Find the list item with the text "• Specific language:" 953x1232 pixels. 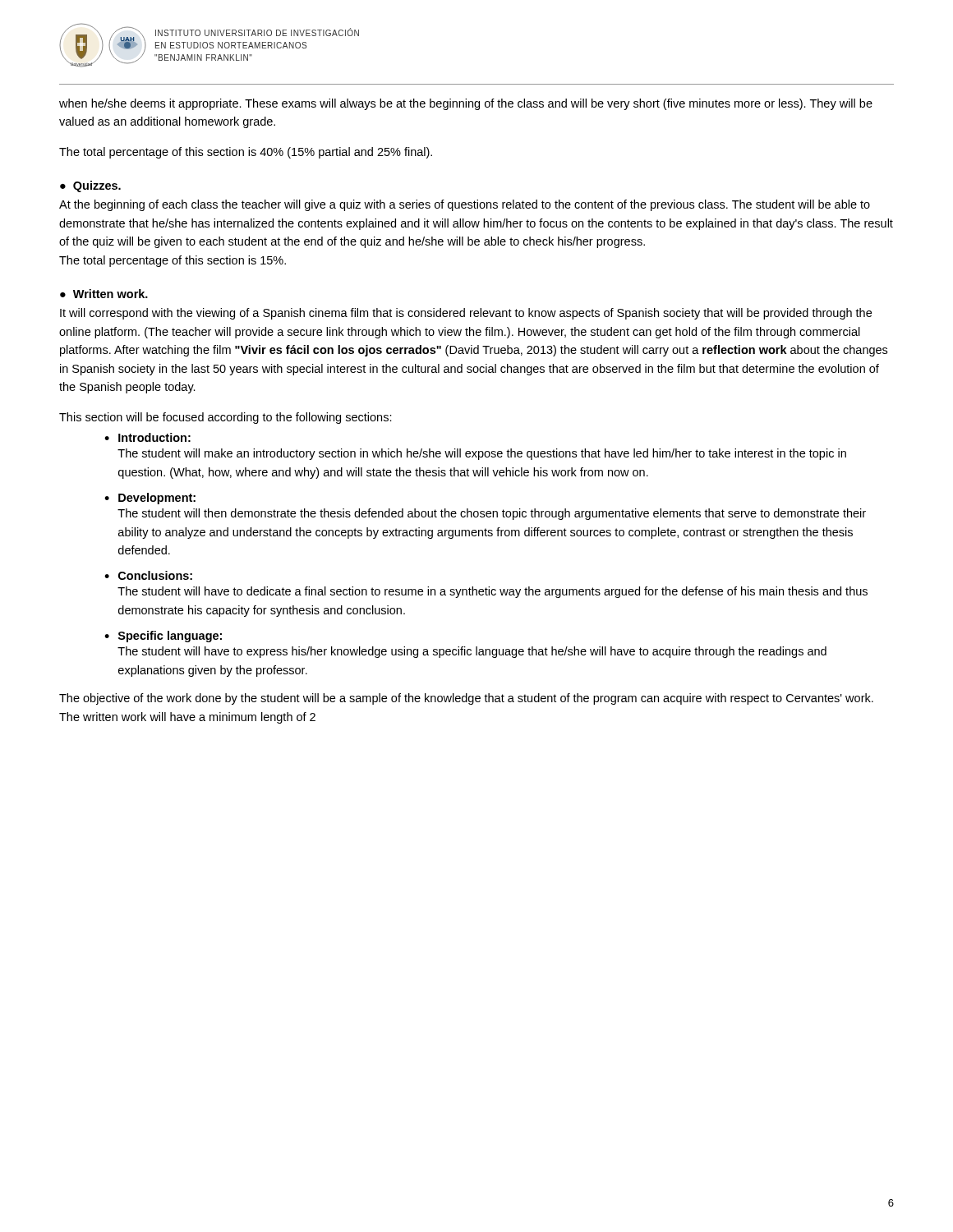point(499,654)
